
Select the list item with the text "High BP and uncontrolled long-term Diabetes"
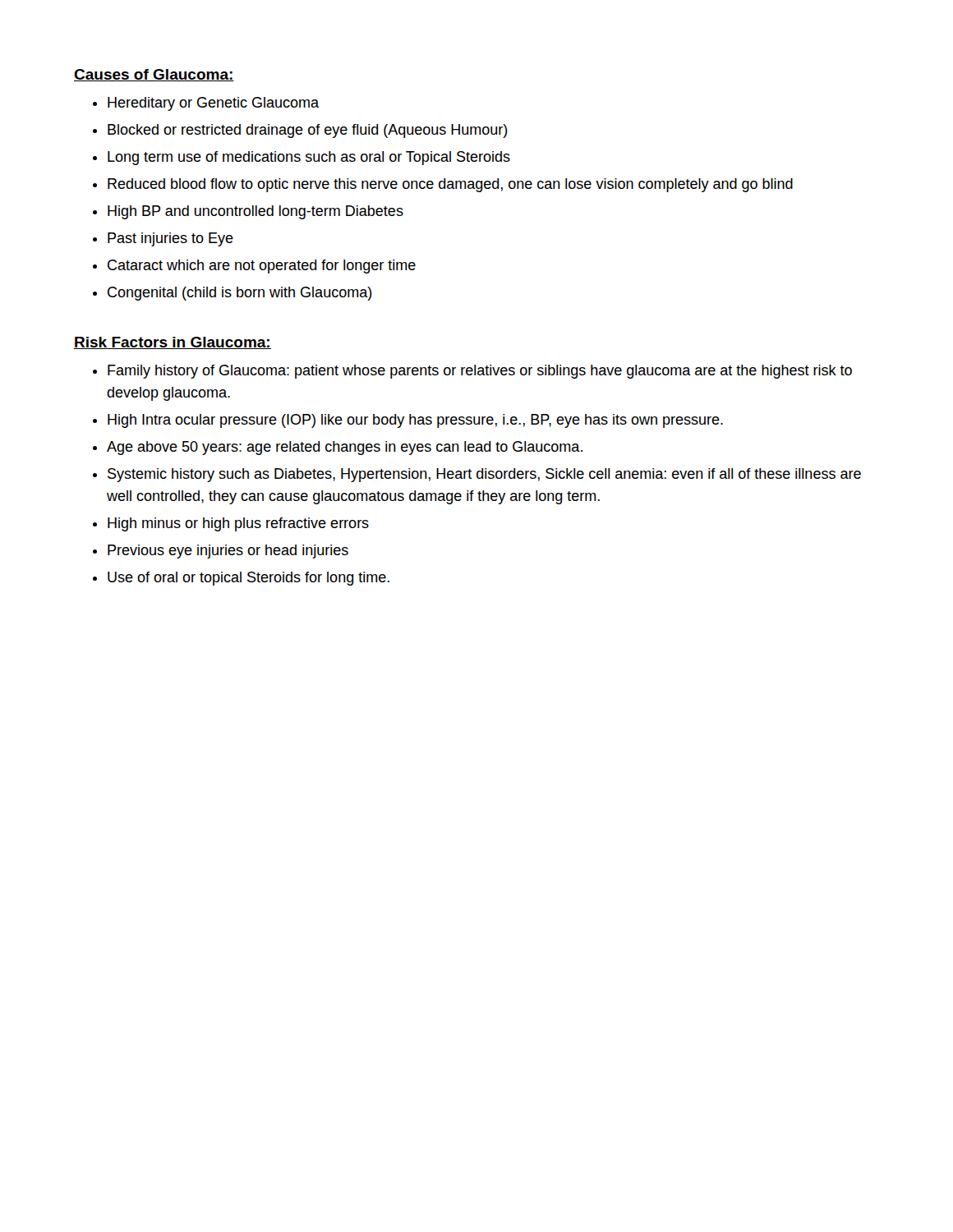tap(255, 211)
